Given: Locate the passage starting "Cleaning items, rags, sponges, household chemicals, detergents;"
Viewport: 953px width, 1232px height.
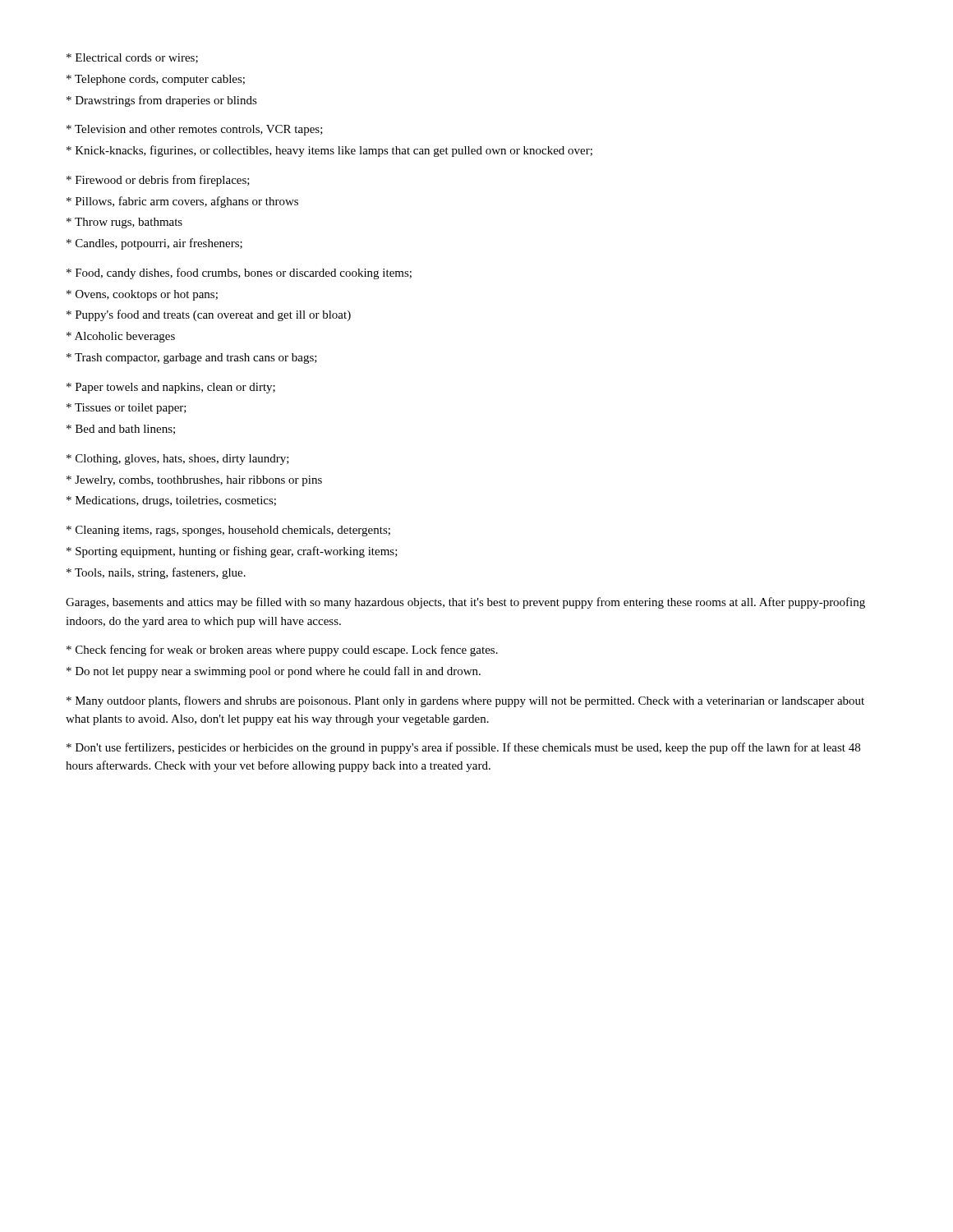Looking at the screenshot, I should tap(228, 530).
